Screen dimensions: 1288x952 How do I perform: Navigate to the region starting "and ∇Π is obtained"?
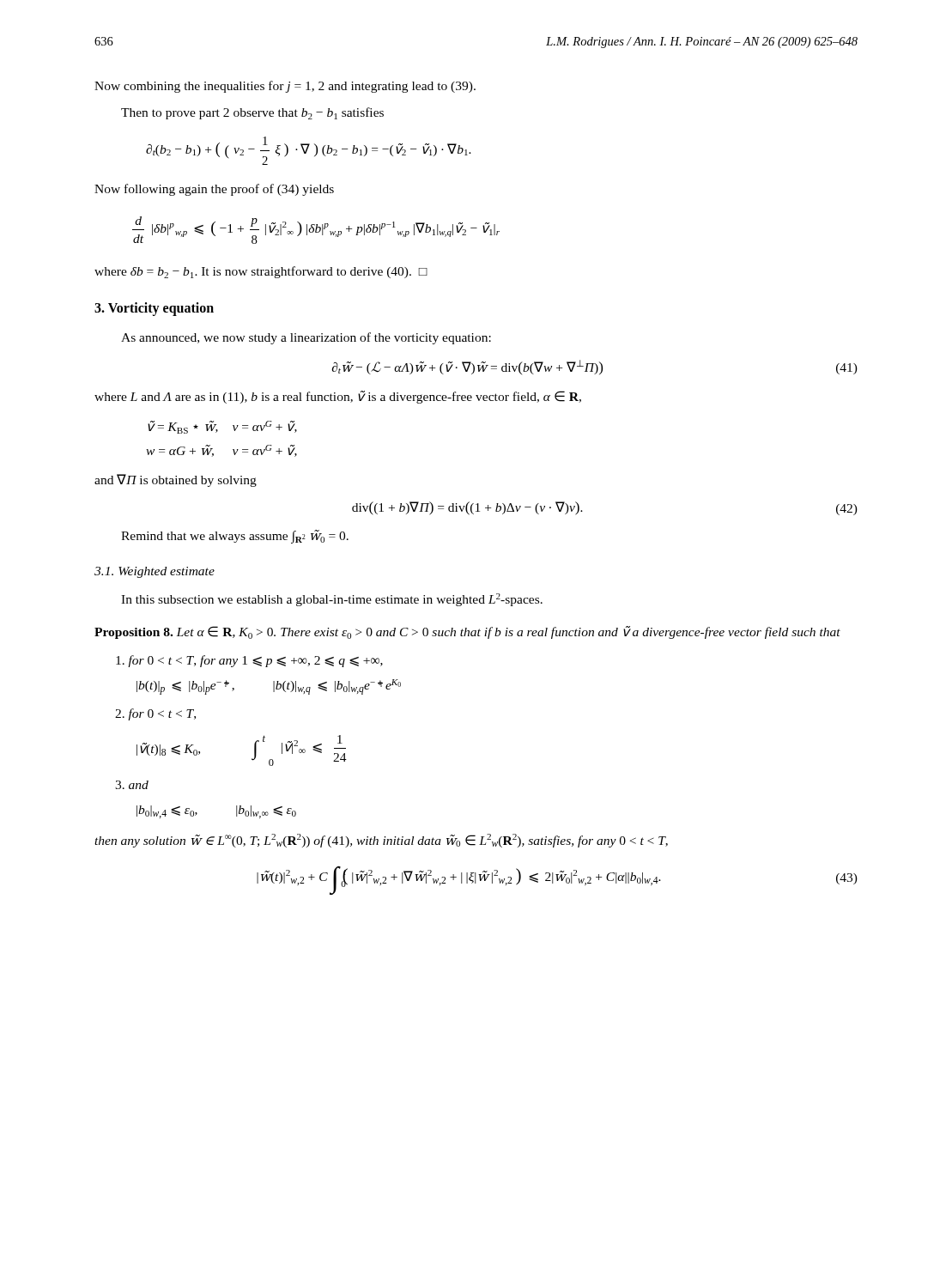tap(176, 480)
